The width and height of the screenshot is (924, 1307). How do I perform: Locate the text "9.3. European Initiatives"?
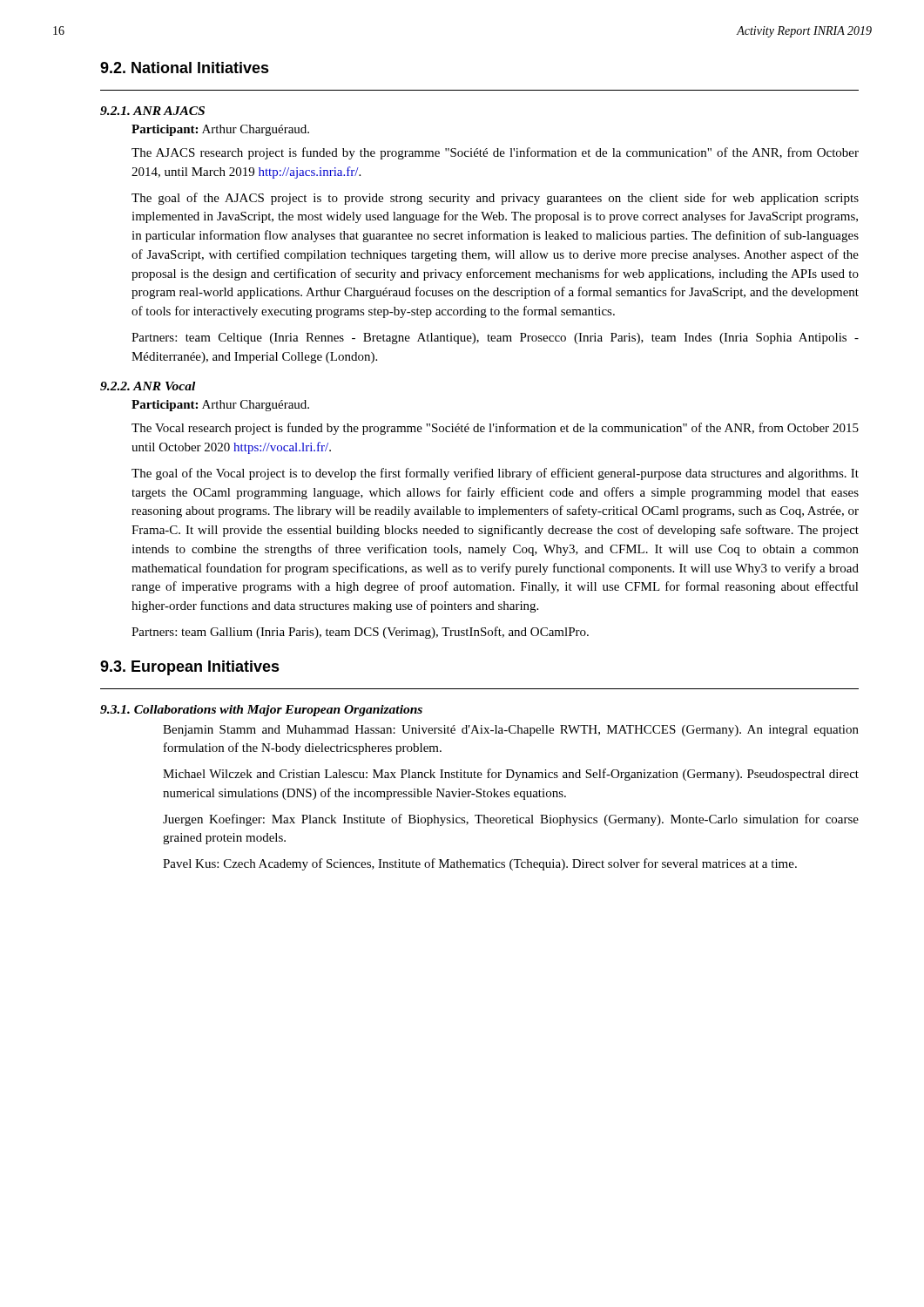[x=190, y=668]
